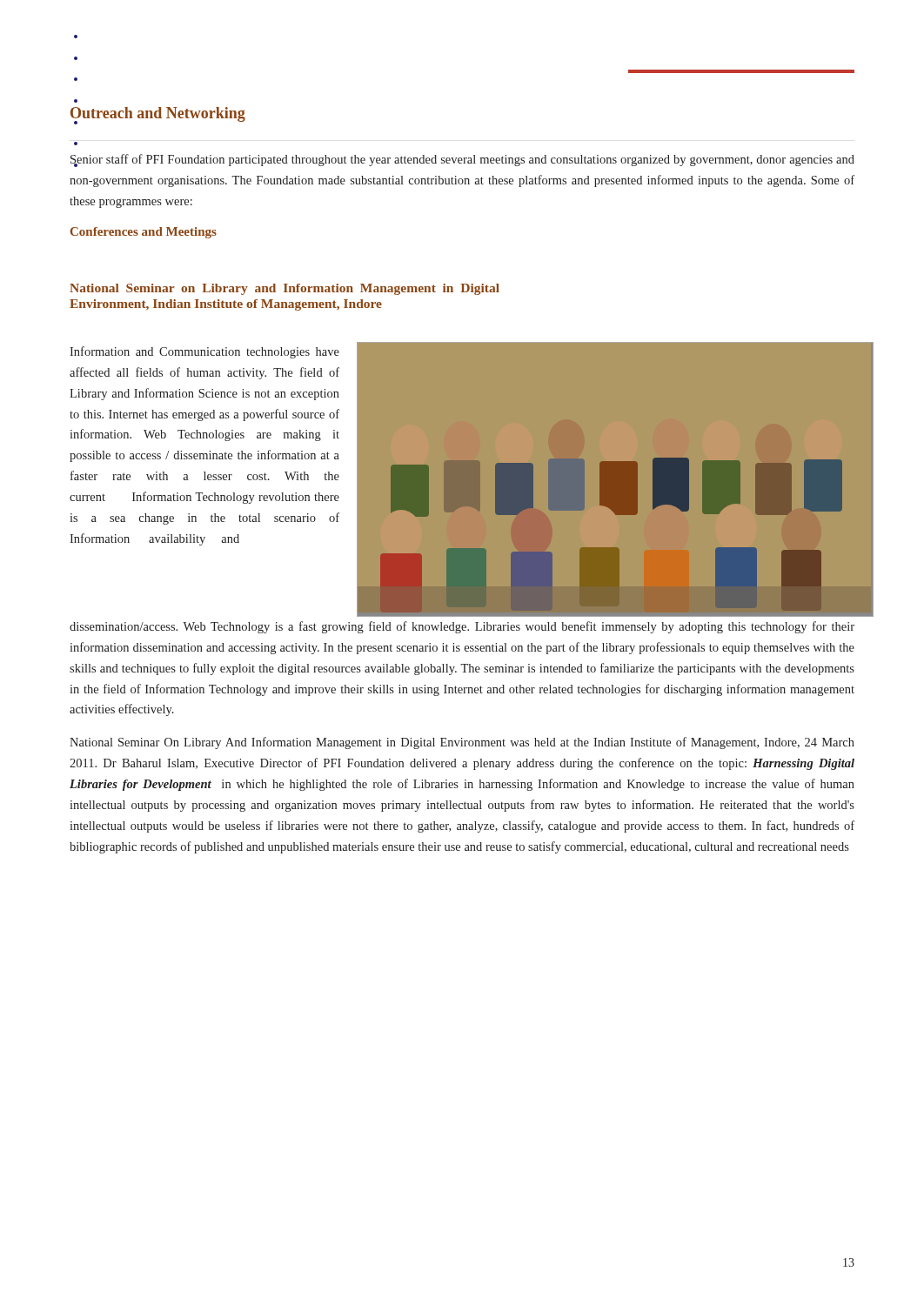Point to "Conferences and Meetings"
This screenshot has width=924, height=1305.
[x=143, y=232]
